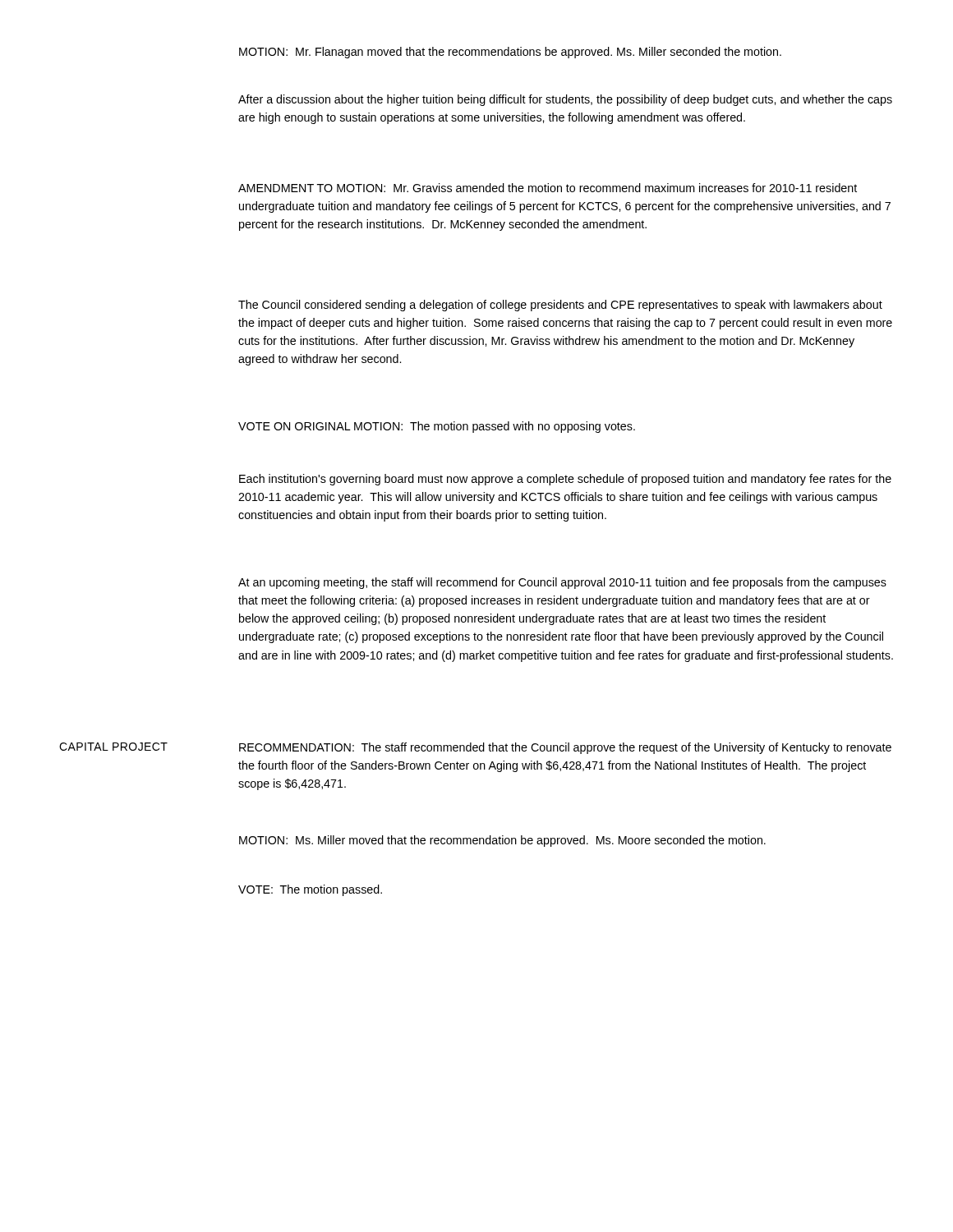Find the block on this page that starts "MOTION: Ms. Miller moved that"

[x=566, y=840]
